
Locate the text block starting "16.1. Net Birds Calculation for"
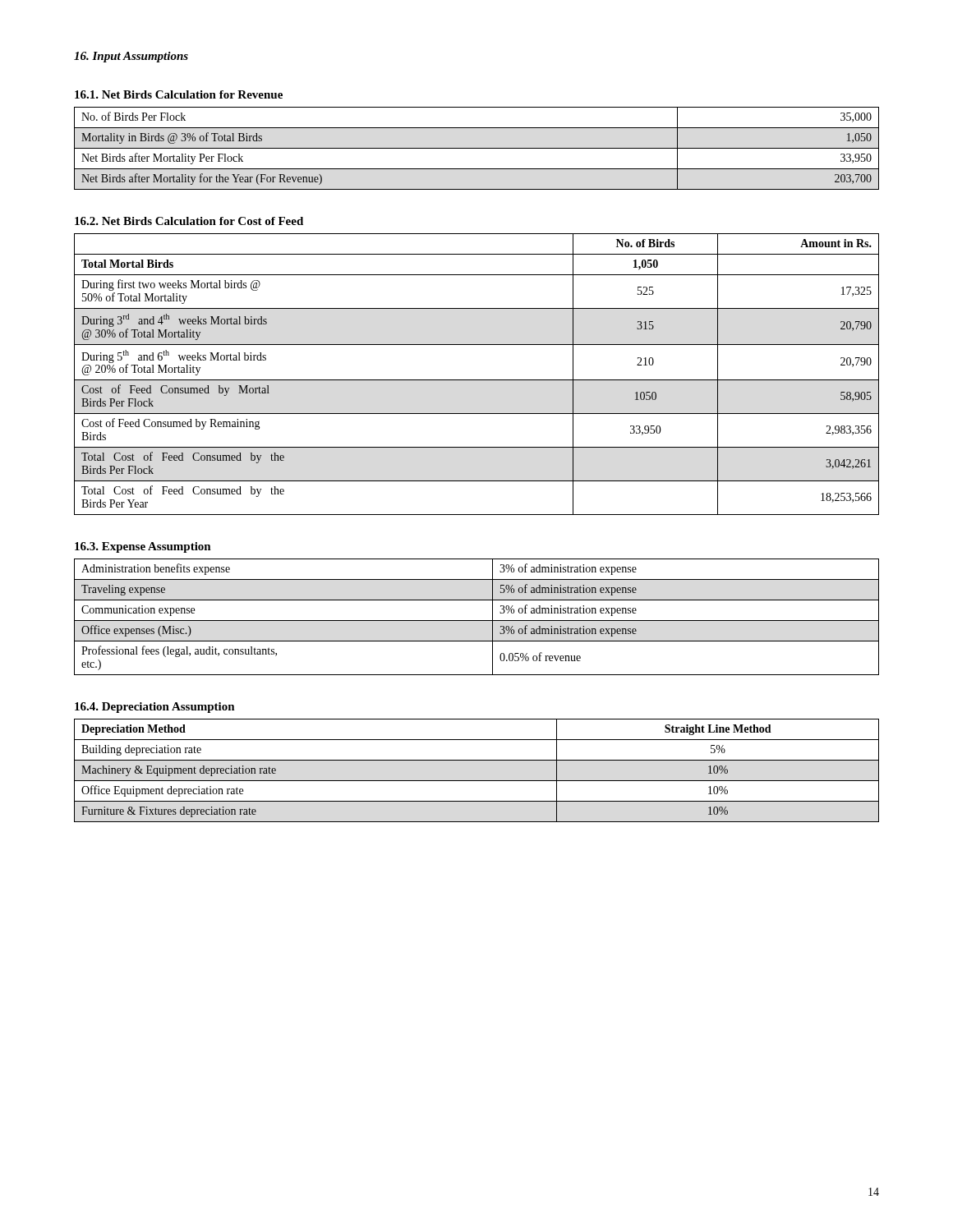(x=178, y=94)
